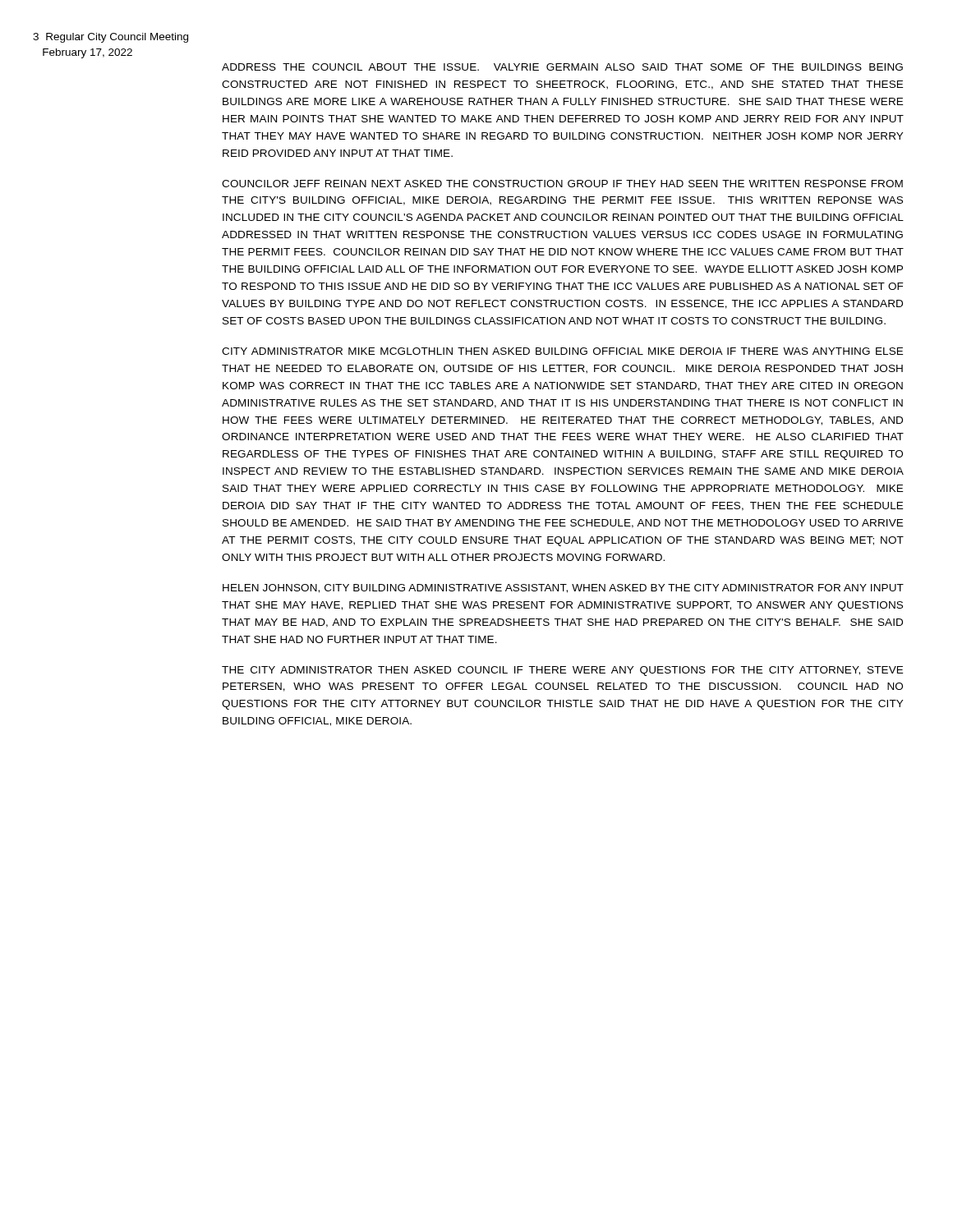The width and height of the screenshot is (953, 1232).
Task: Where is the passage that starts "CITY ADMINISTRATOR MIKE MCGLOTHLIN THEN"?
Action: (563, 454)
